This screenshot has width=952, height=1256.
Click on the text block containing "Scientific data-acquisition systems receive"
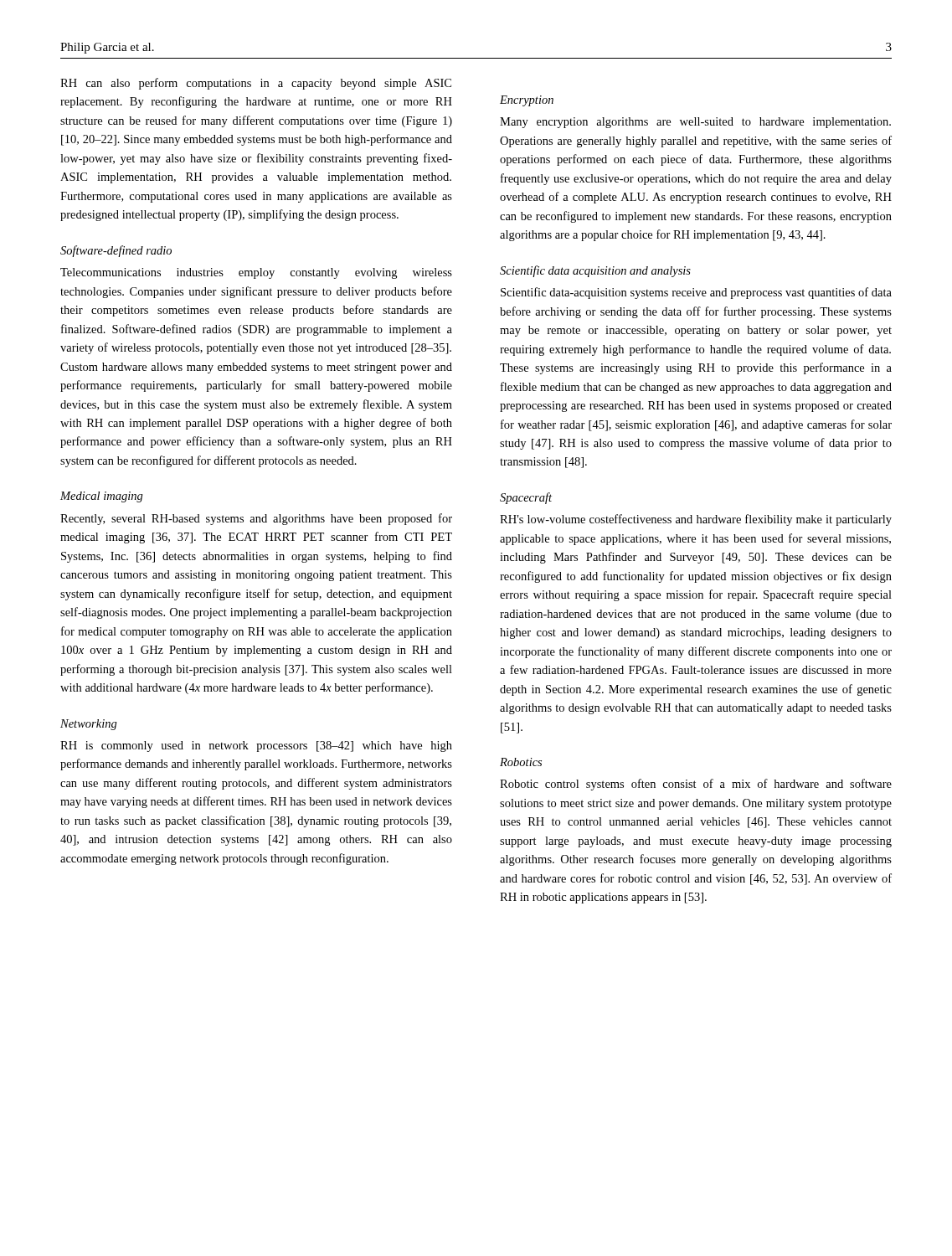(x=696, y=377)
